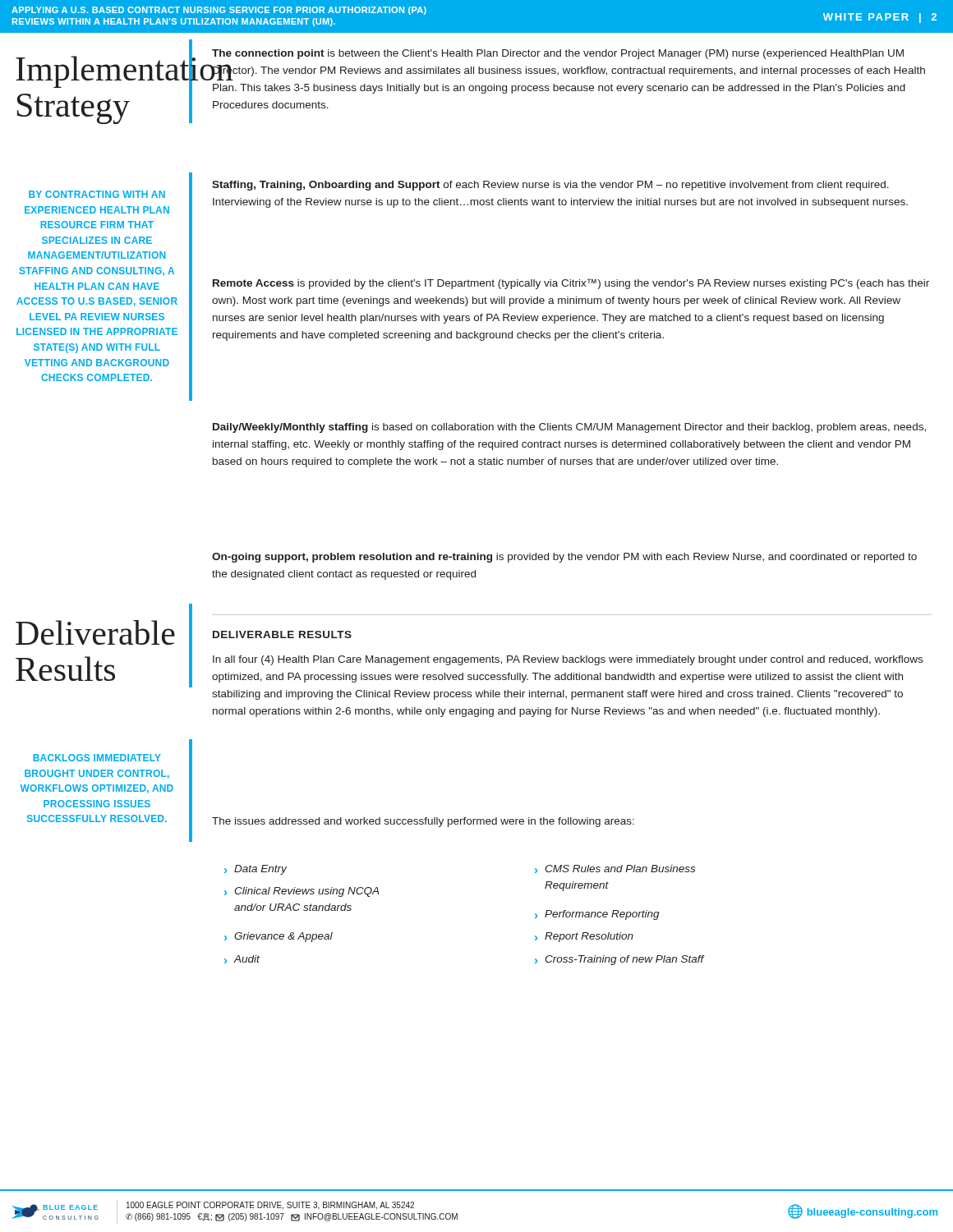
Task: Find the text block starting "Daily/Weekly/Monthly staffing is"
Action: 569,444
